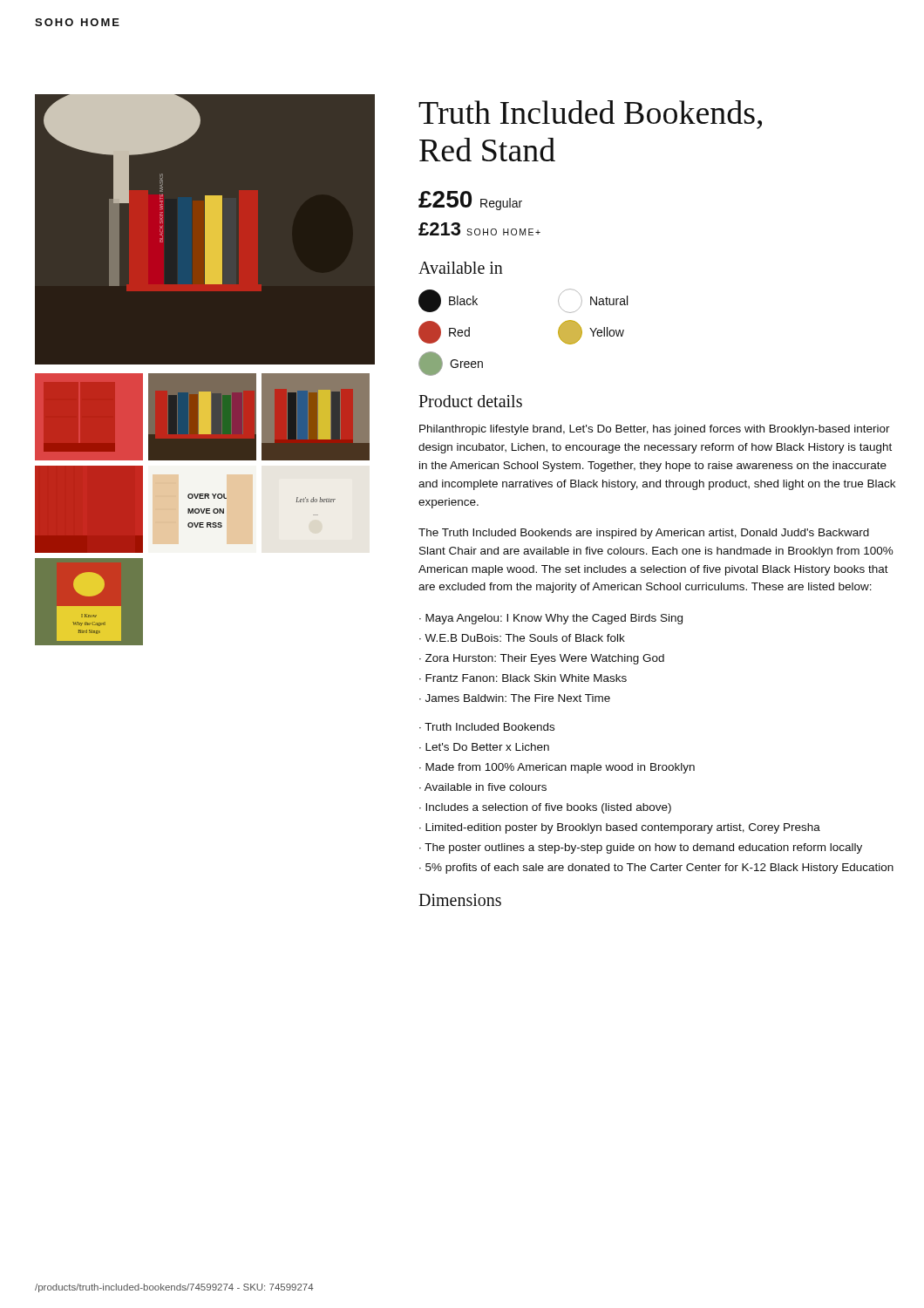This screenshot has height=1308, width=924.
Task: Find the text containing "£250 Regular"
Action: coord(470,199)
